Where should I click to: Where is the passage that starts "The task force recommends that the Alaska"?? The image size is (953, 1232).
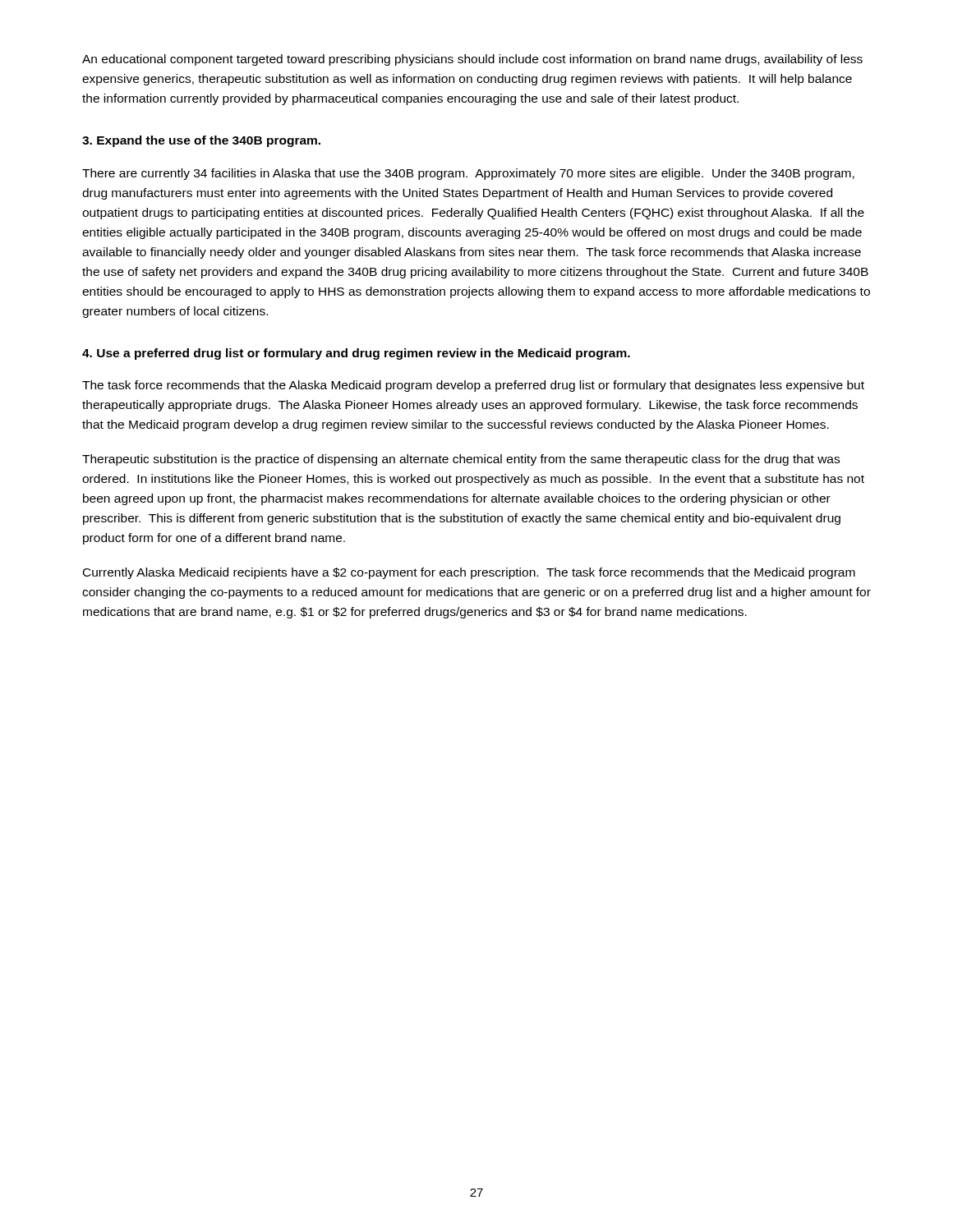tap(473, 405)
